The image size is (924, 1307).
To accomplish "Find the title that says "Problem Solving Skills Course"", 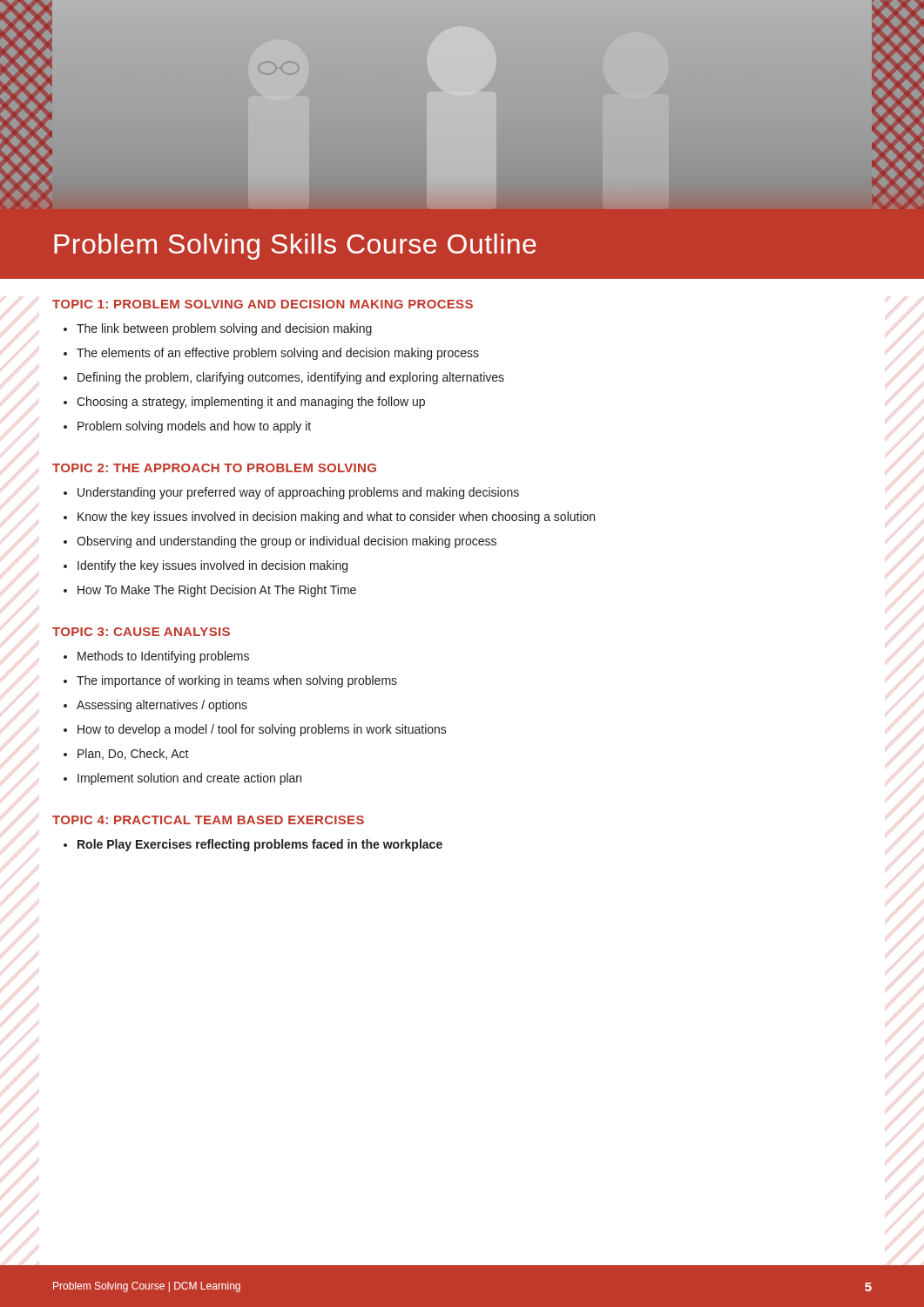I will tap(295, 244).
